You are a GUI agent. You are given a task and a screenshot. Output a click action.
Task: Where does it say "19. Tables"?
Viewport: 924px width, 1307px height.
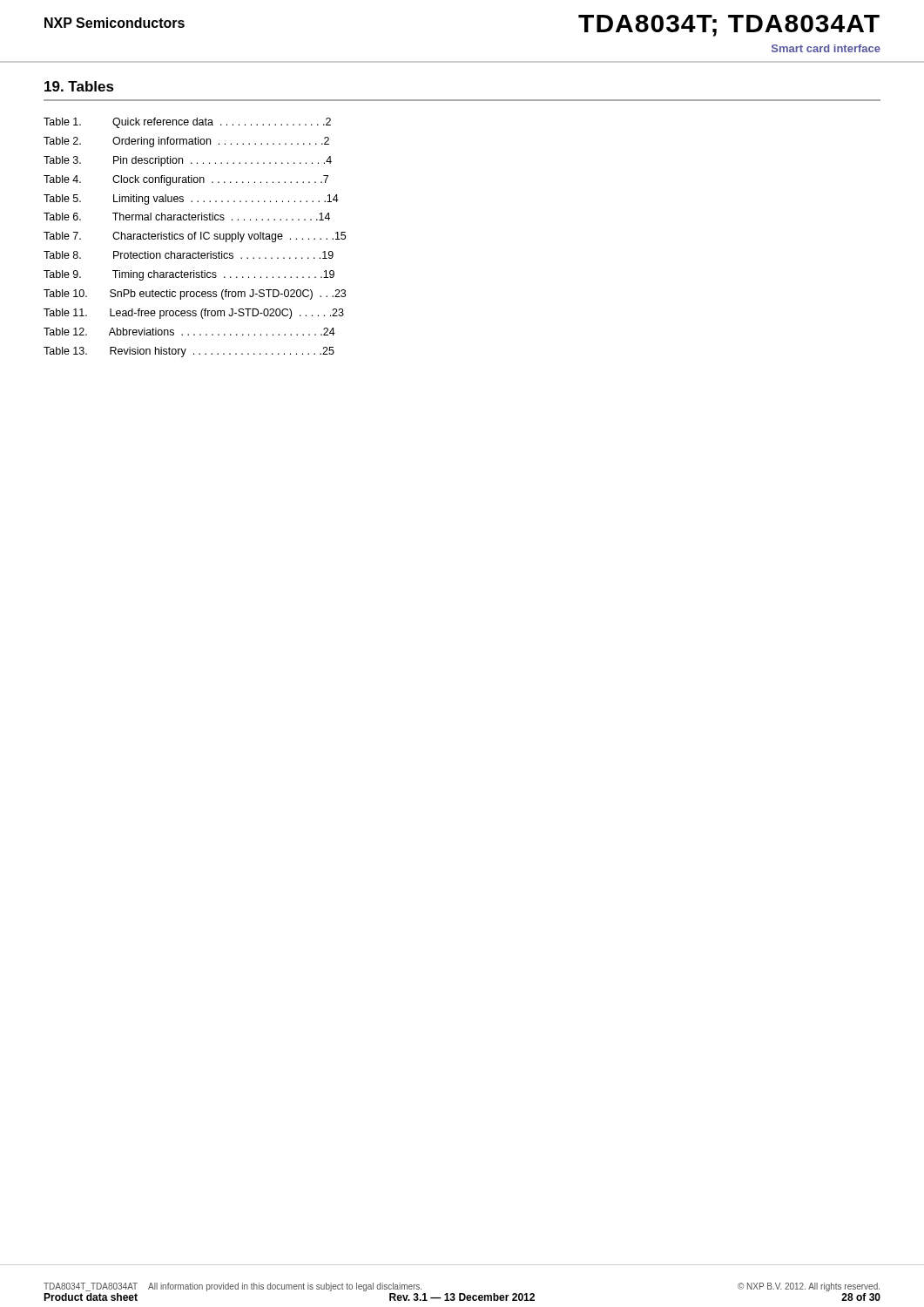click(x=79, y=87)
